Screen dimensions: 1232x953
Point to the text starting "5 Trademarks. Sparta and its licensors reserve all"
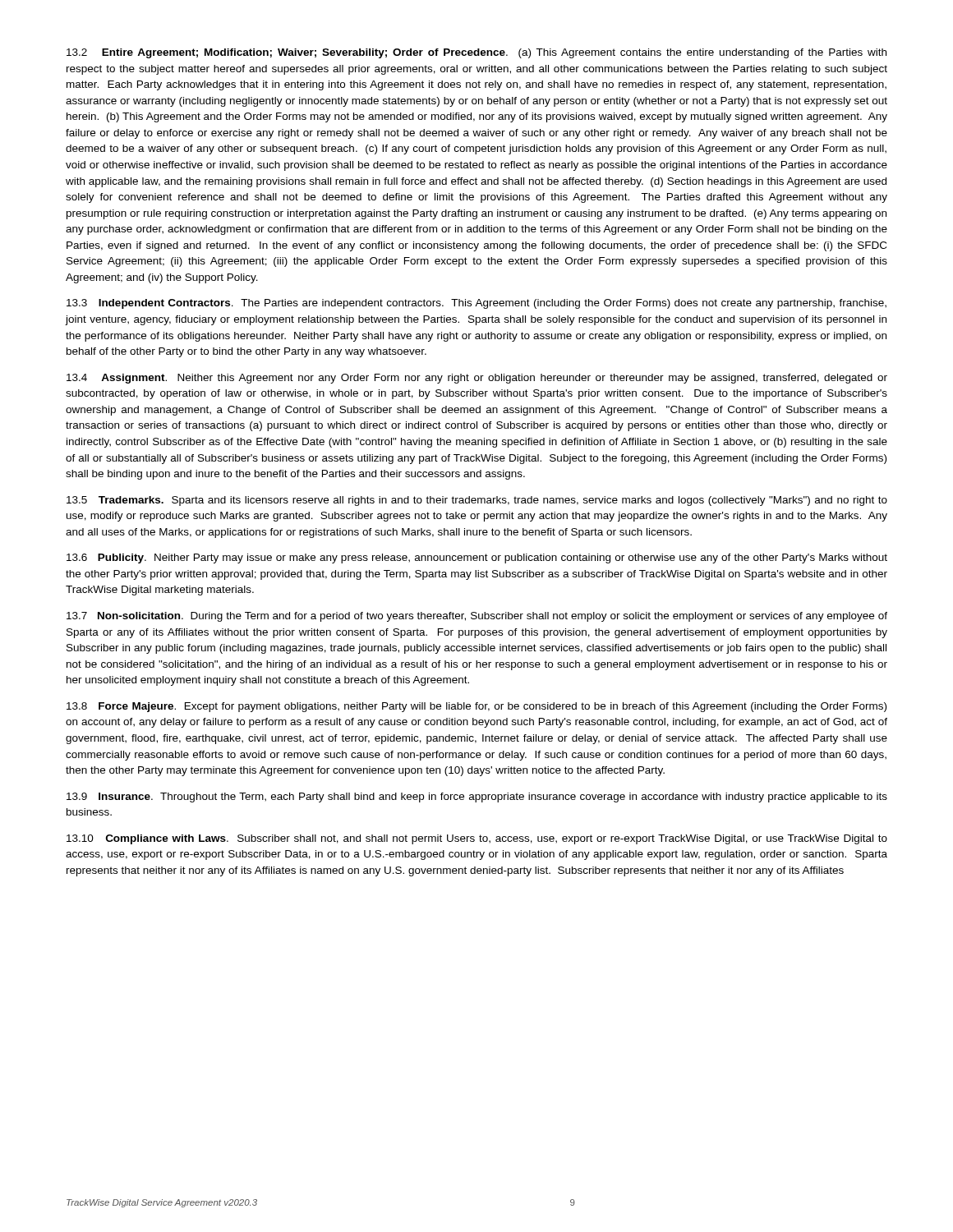(x=476, y=516)
